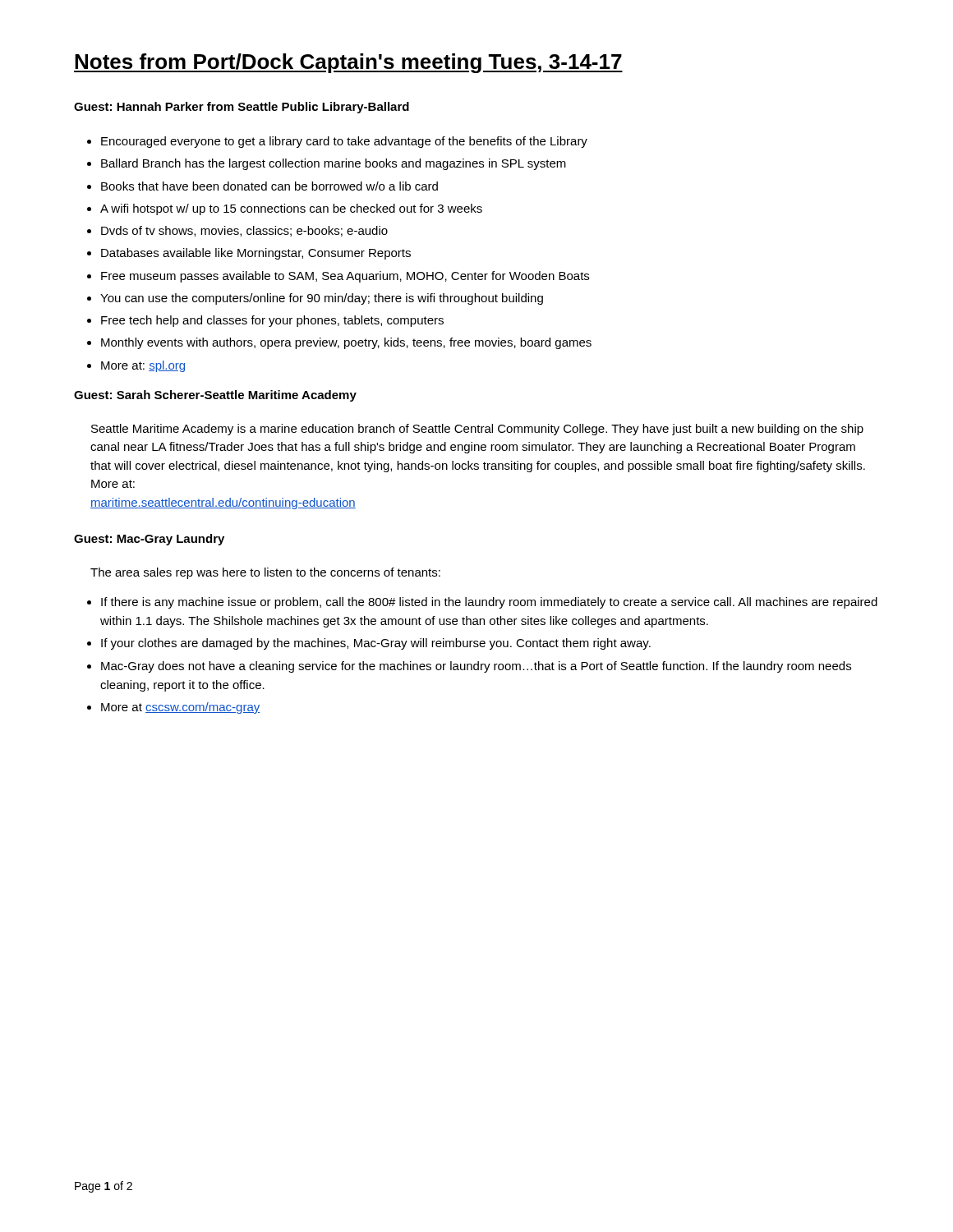This screenshot has height=1232, width=953.
Task: Navigate to the region starting "Books that have been donated can be"
Action: (x=269, y=186)
